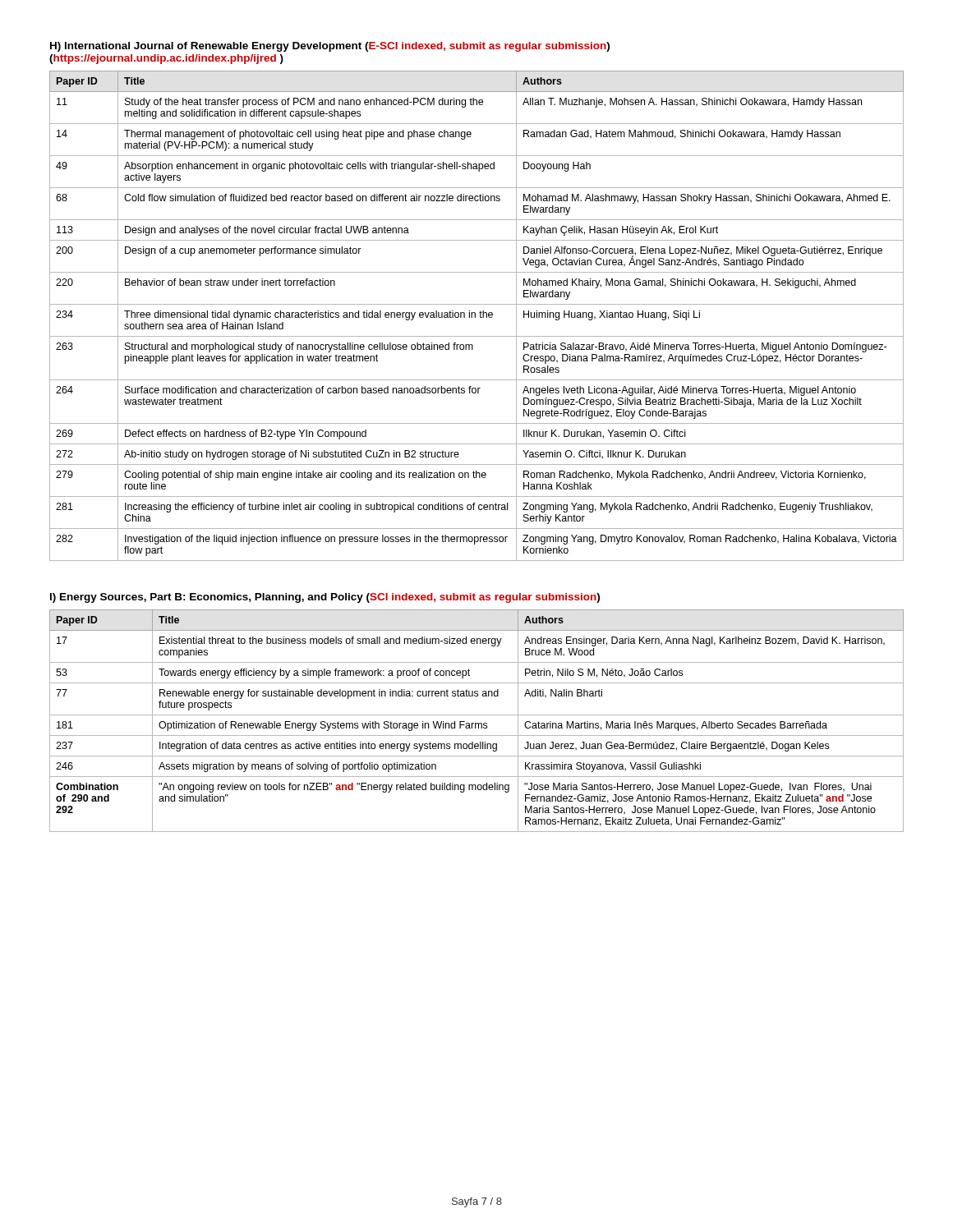
Task: Click on the table containing "Combination of 290 and"
Action: [x=476, y=721]
